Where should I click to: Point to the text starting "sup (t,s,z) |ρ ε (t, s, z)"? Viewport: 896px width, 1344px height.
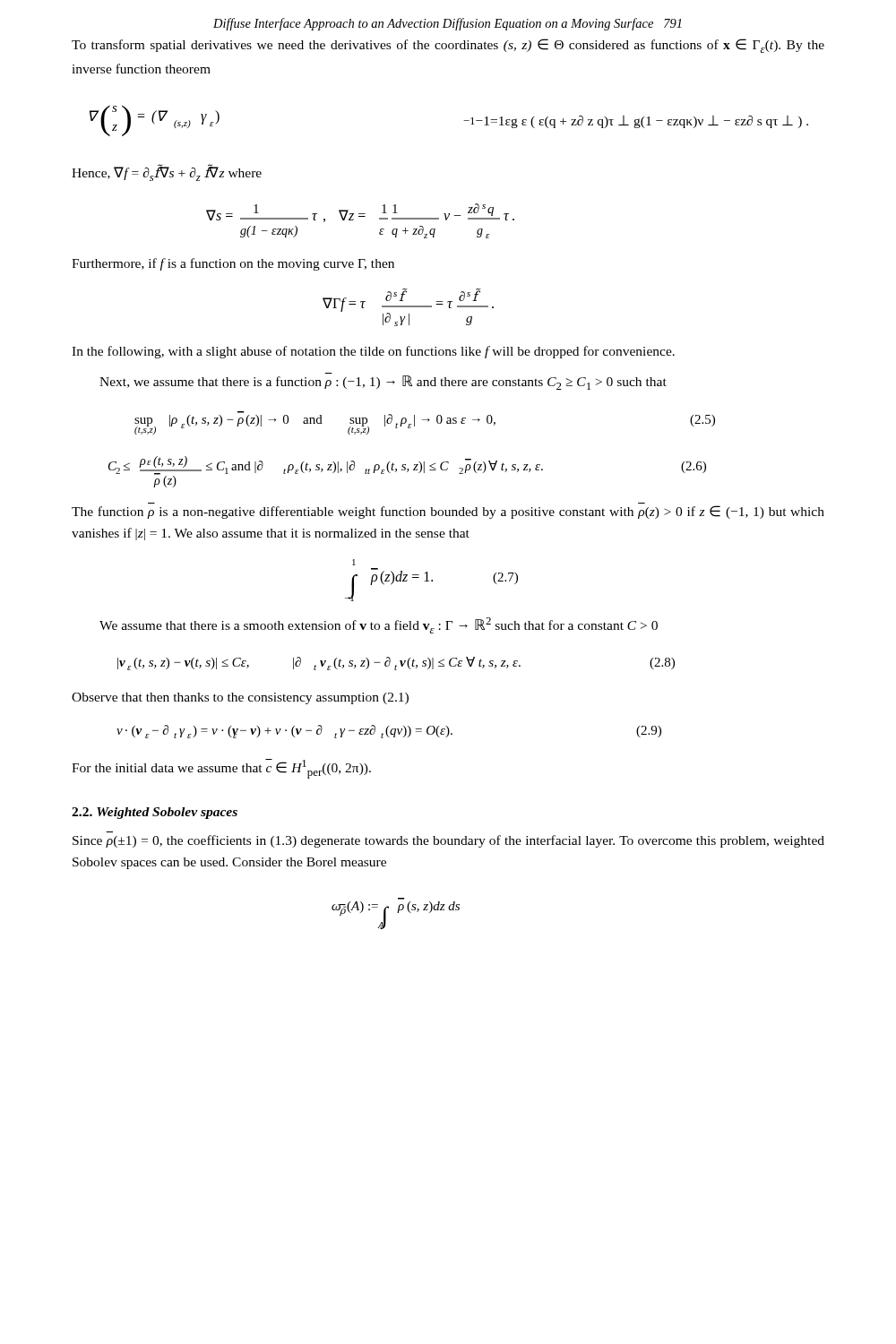(448, 421)
